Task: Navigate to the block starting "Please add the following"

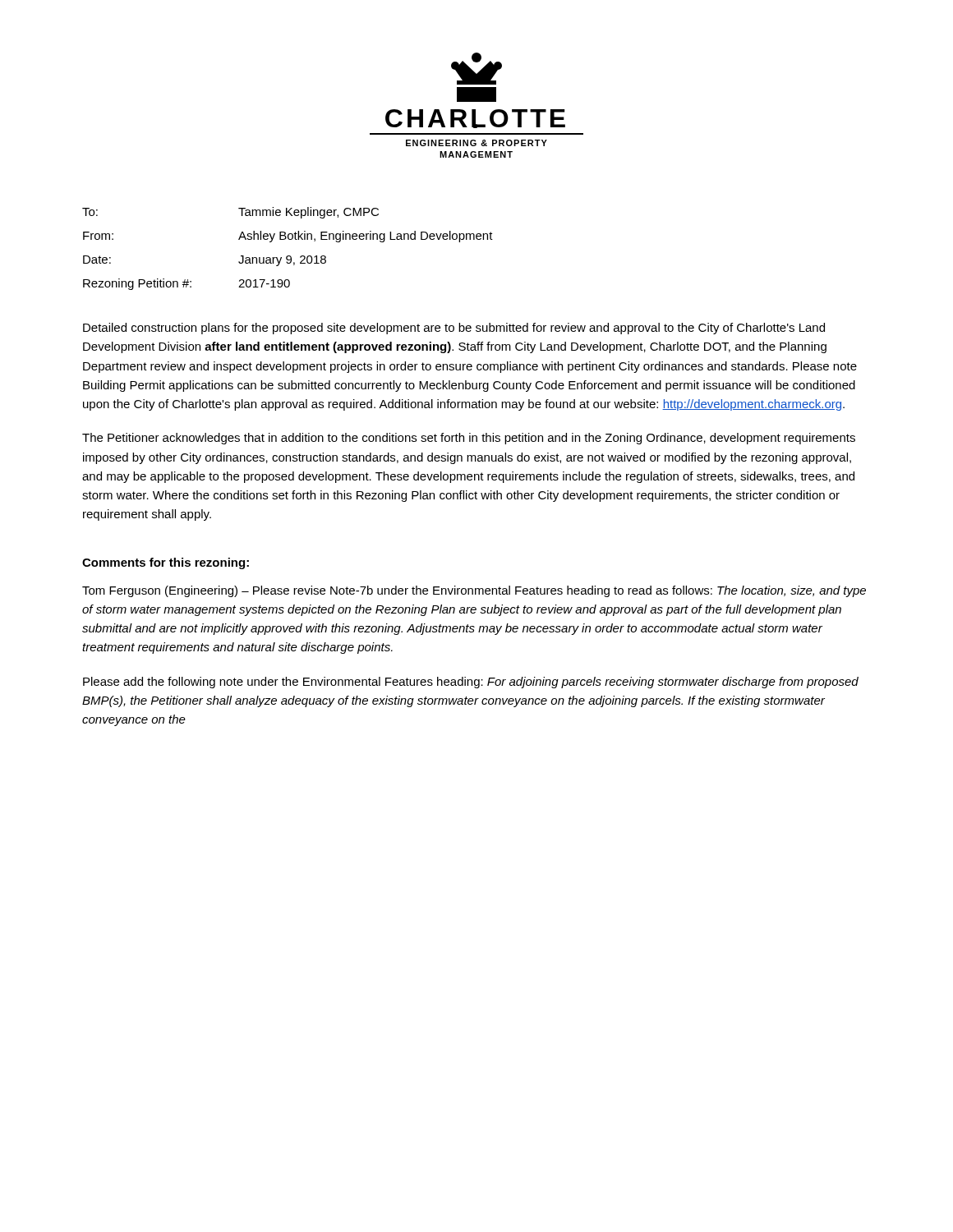Action: pos(470,700)
